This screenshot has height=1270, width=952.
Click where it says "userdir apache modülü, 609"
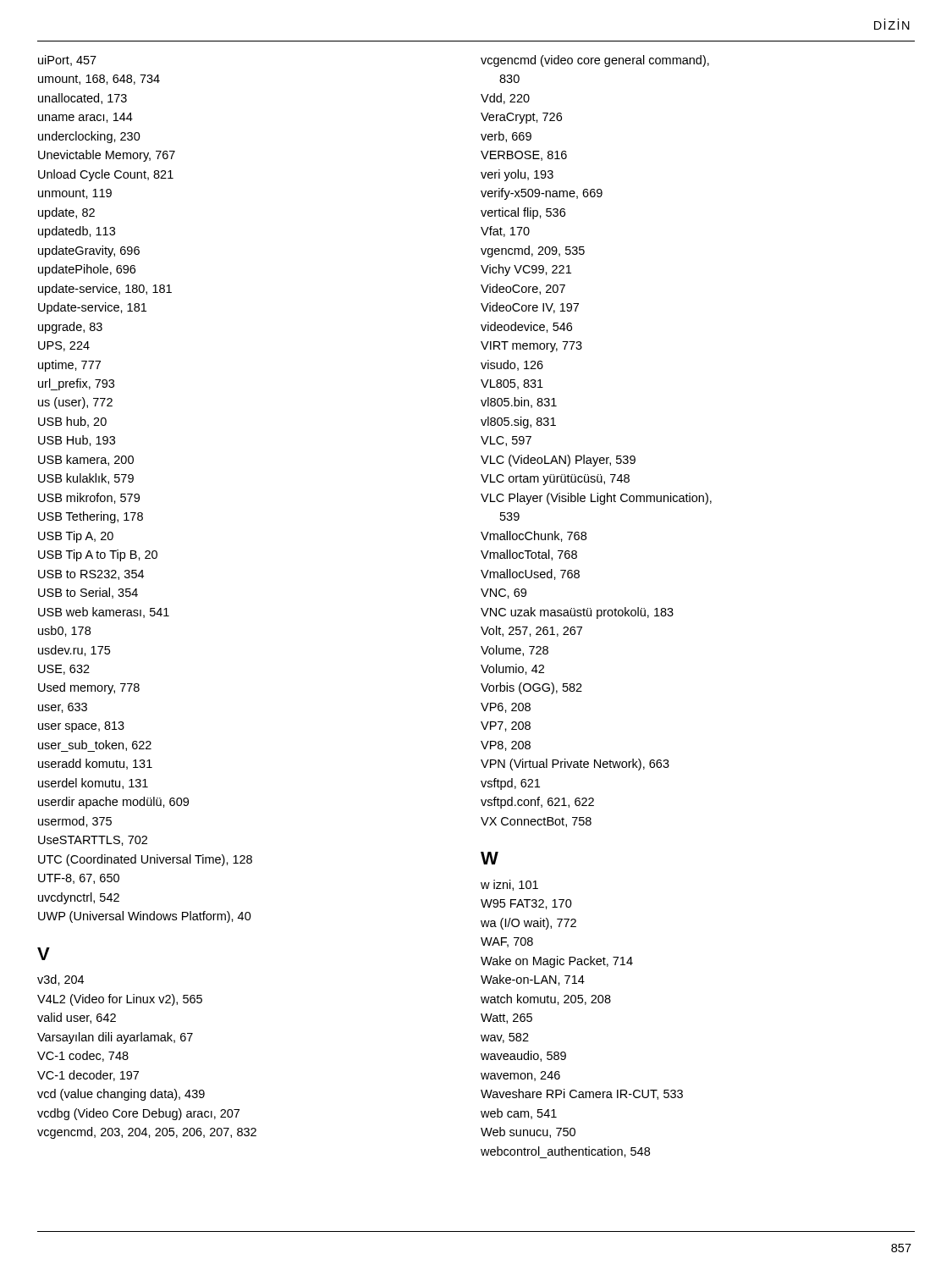[113, 802]
